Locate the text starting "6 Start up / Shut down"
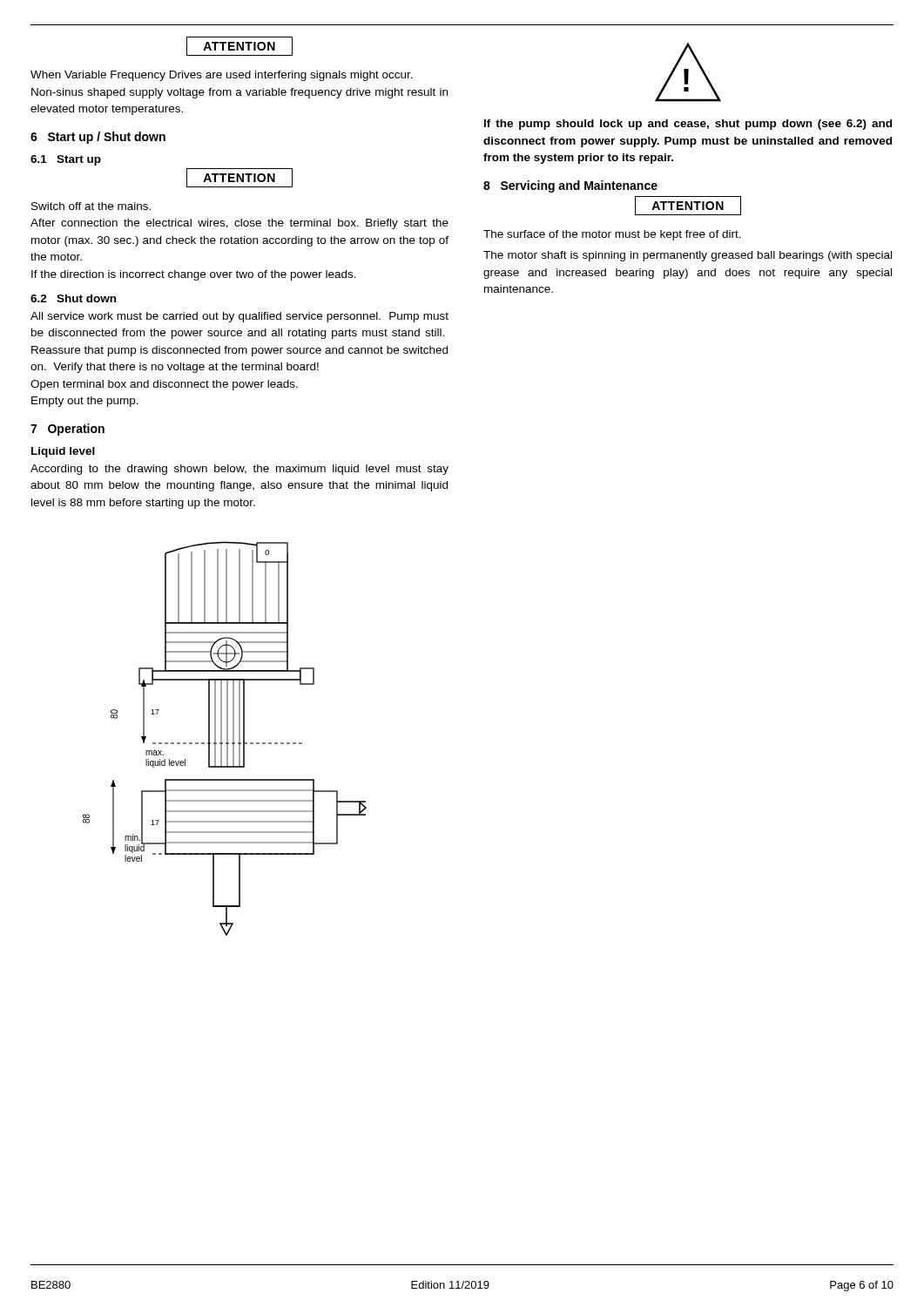Screen dimensions: 1307x924 pos(98,137)
